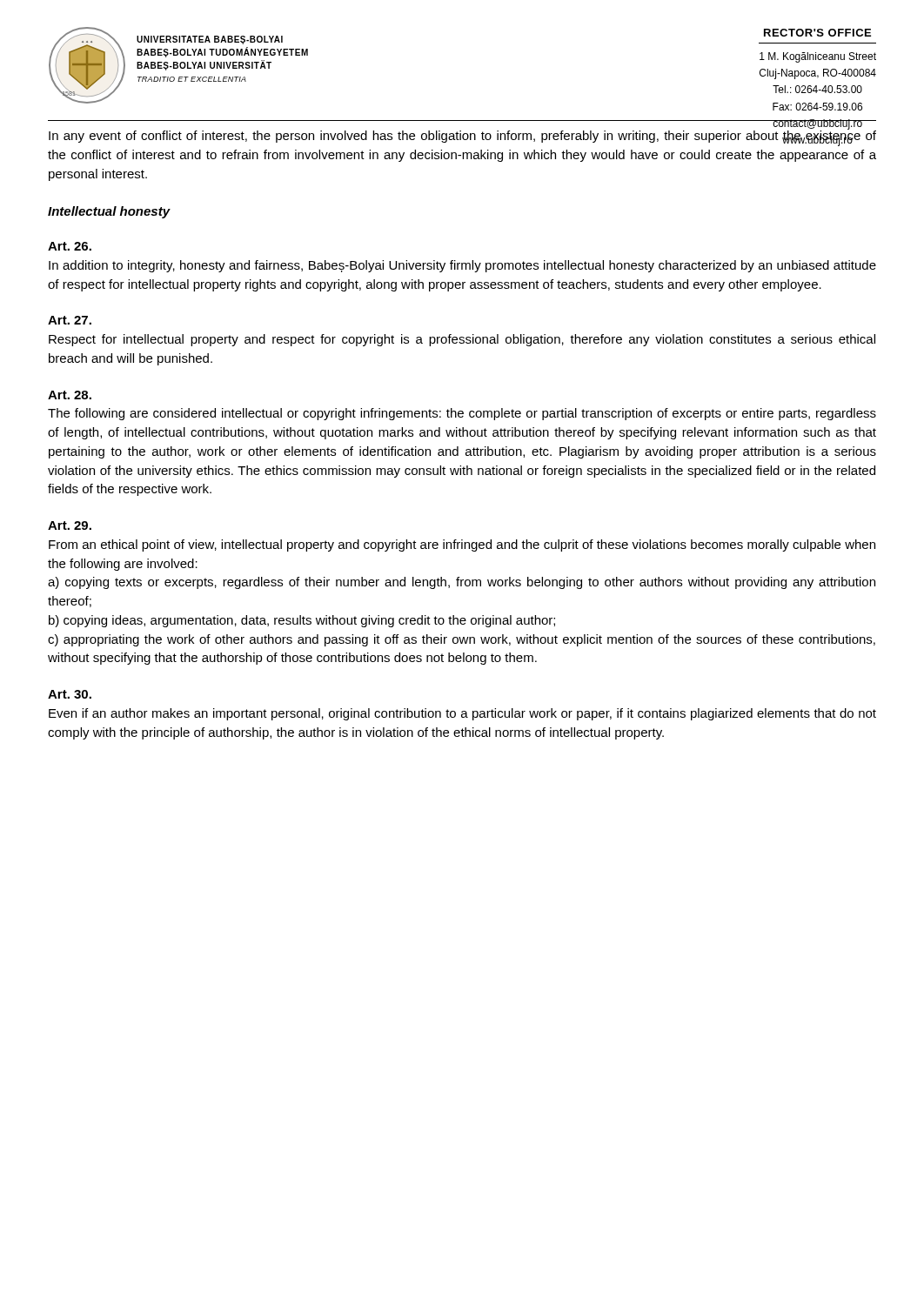Viewport: 924px width, 1305px height.
Task: Find the text block starting "Art. 29."
Action: point(70,525)
